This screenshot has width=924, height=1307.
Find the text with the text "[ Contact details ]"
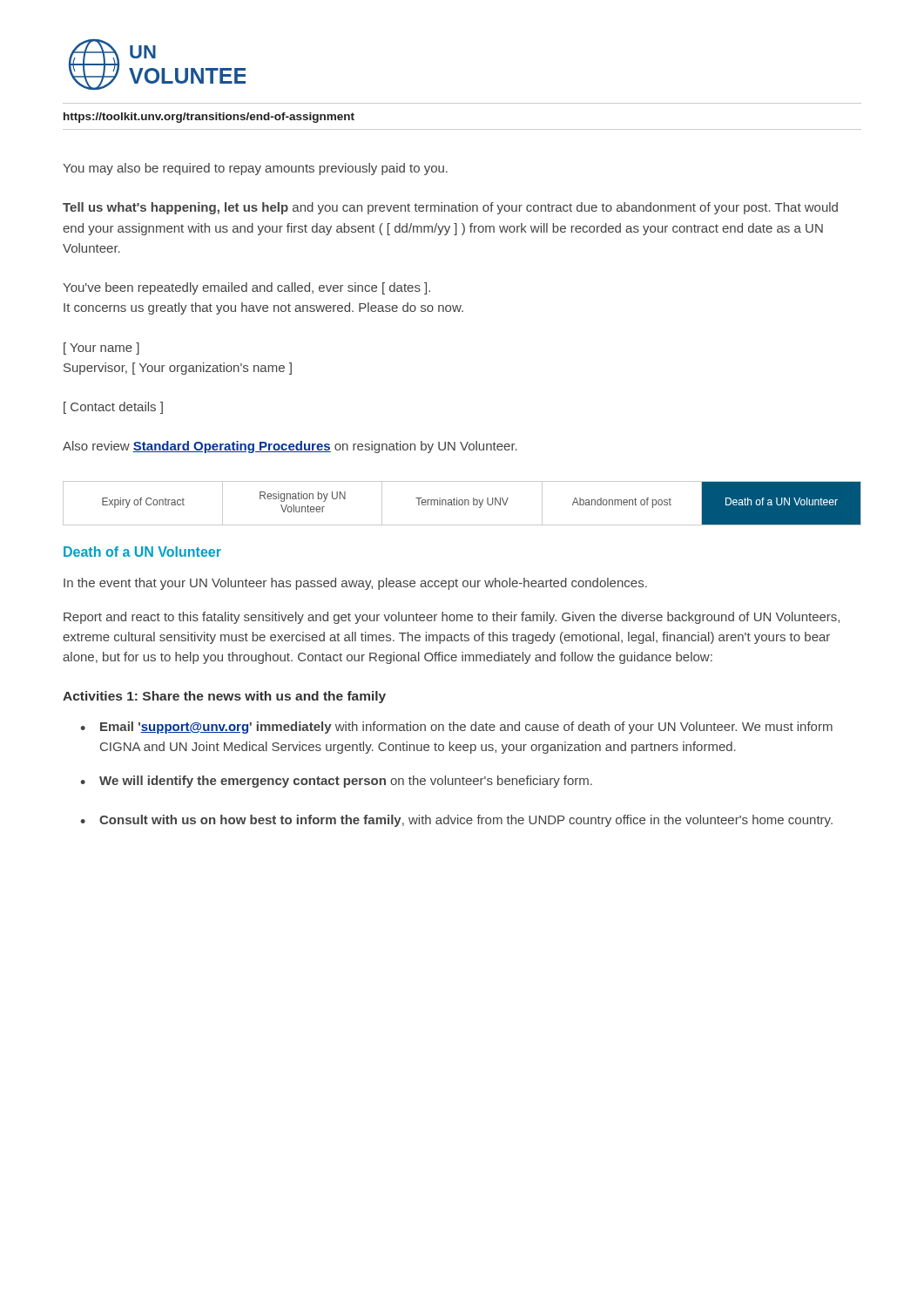(x=113, y=406)
